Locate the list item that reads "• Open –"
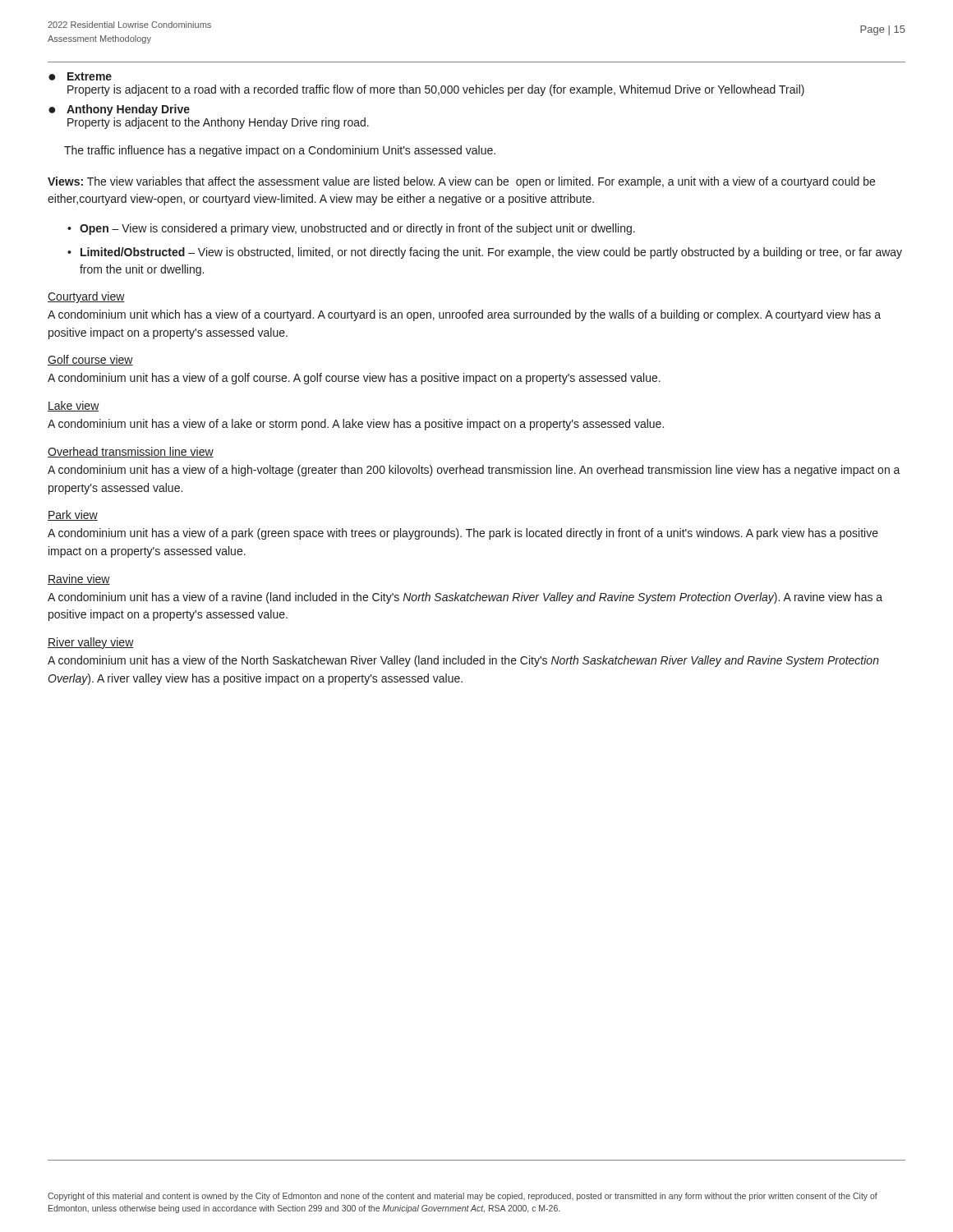Viewport: 953px width, 1232px height. tap(351, 229)
